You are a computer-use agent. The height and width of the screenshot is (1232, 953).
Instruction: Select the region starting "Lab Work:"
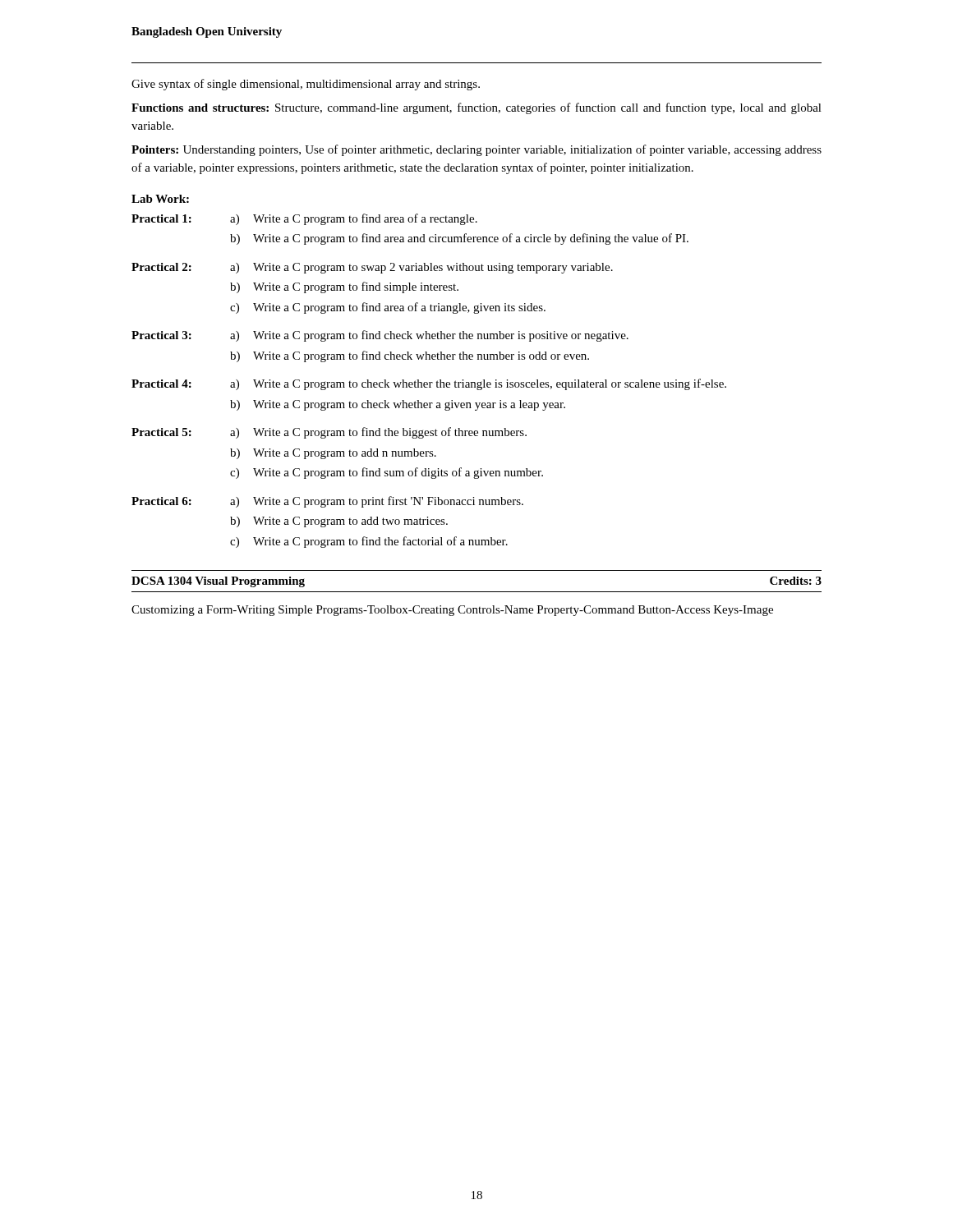161,198
